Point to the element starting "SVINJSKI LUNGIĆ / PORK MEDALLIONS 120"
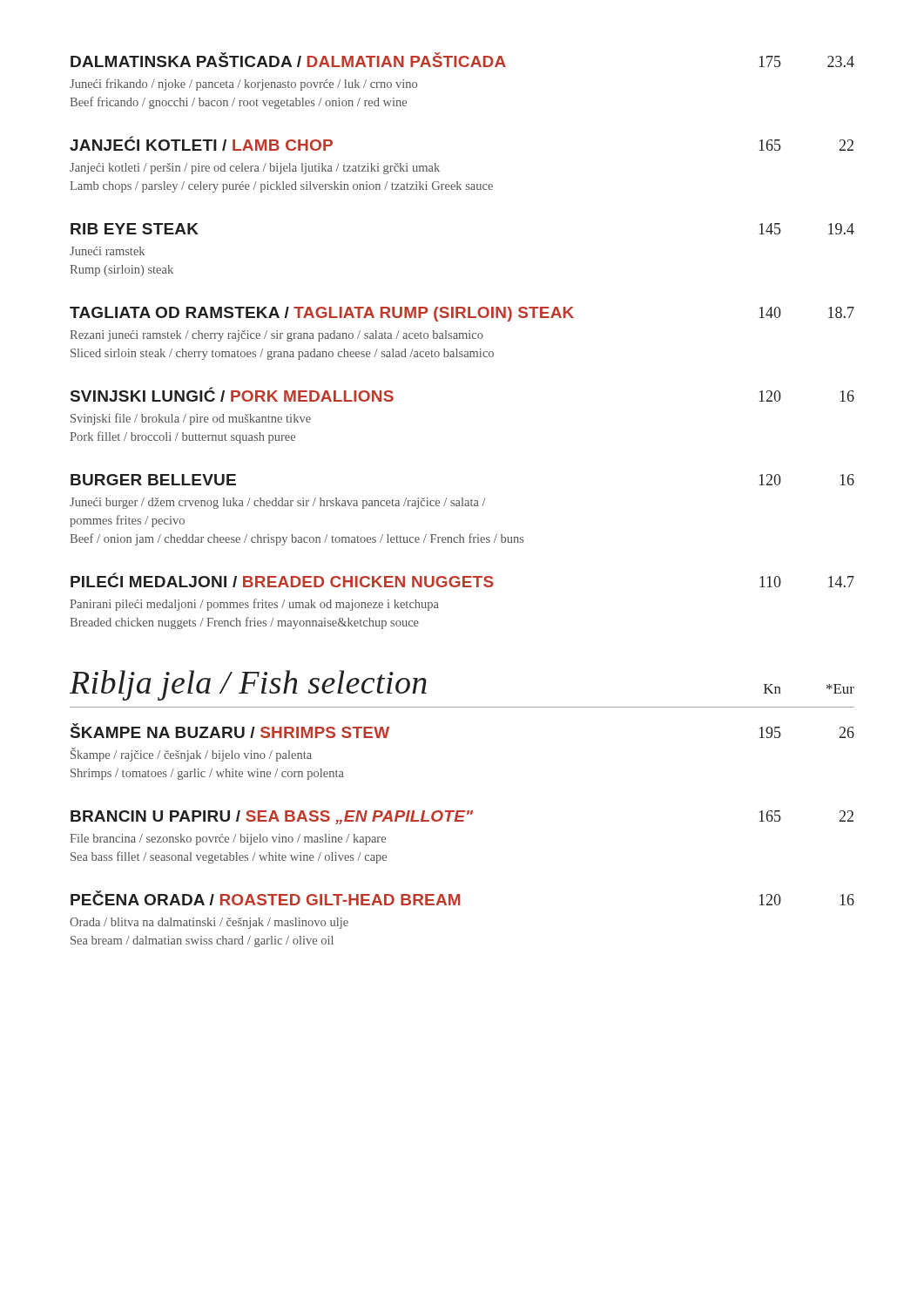Screen dimensions: 1307x924 coord(236,396)
